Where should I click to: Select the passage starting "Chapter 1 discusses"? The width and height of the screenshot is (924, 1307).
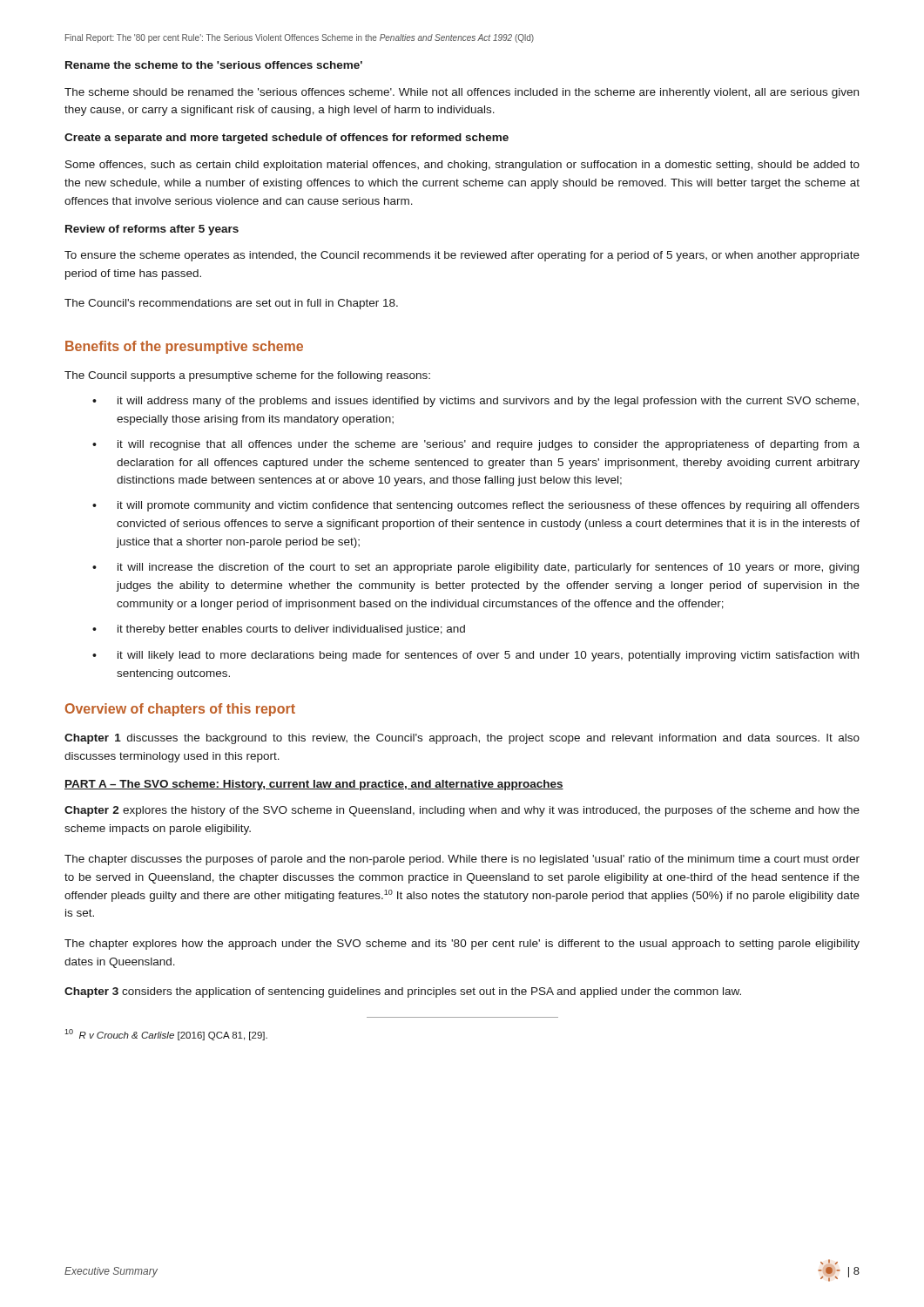click(x=462, y=748)
